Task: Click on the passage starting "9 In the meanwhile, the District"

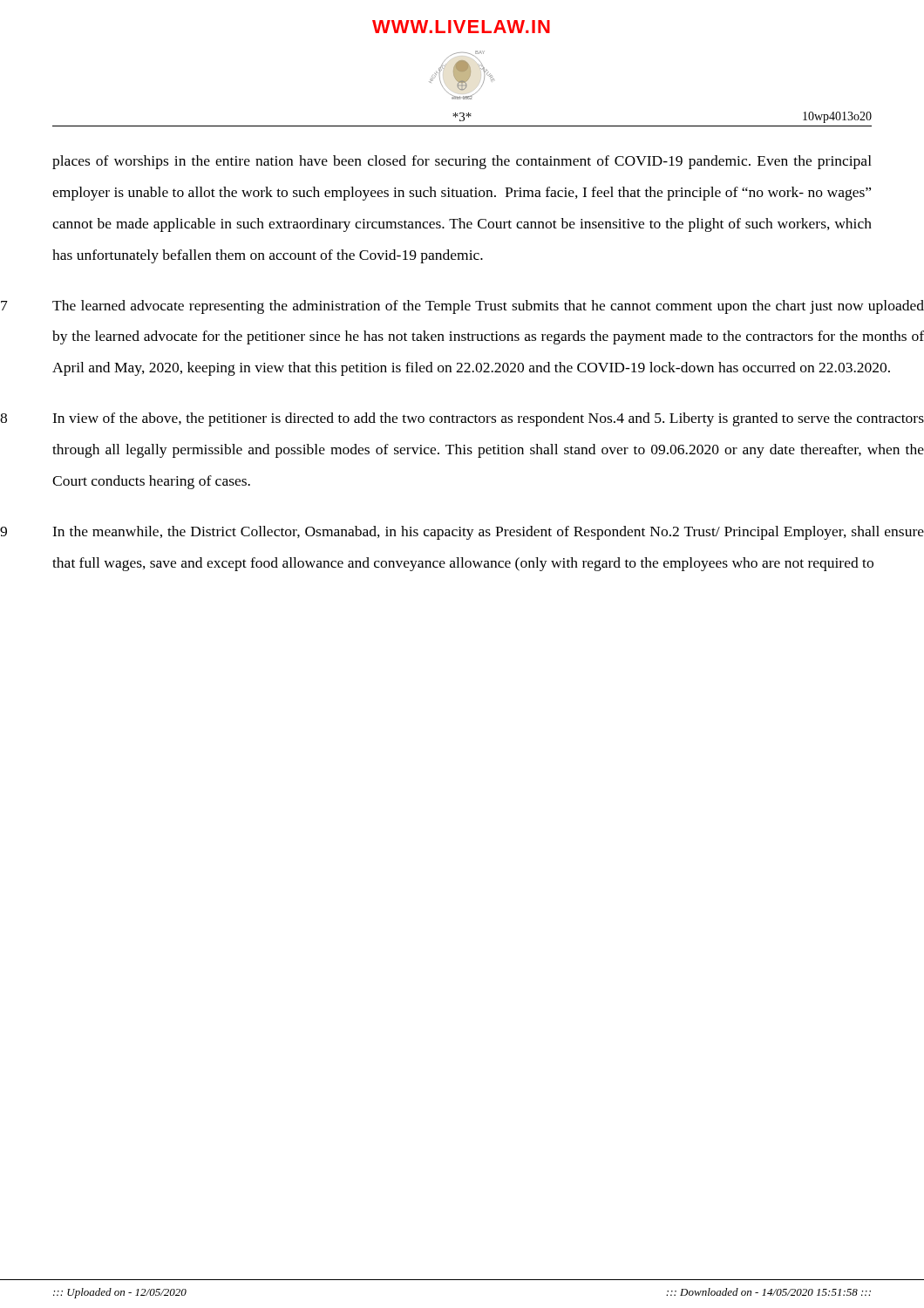Action: [x=462, y=547]
